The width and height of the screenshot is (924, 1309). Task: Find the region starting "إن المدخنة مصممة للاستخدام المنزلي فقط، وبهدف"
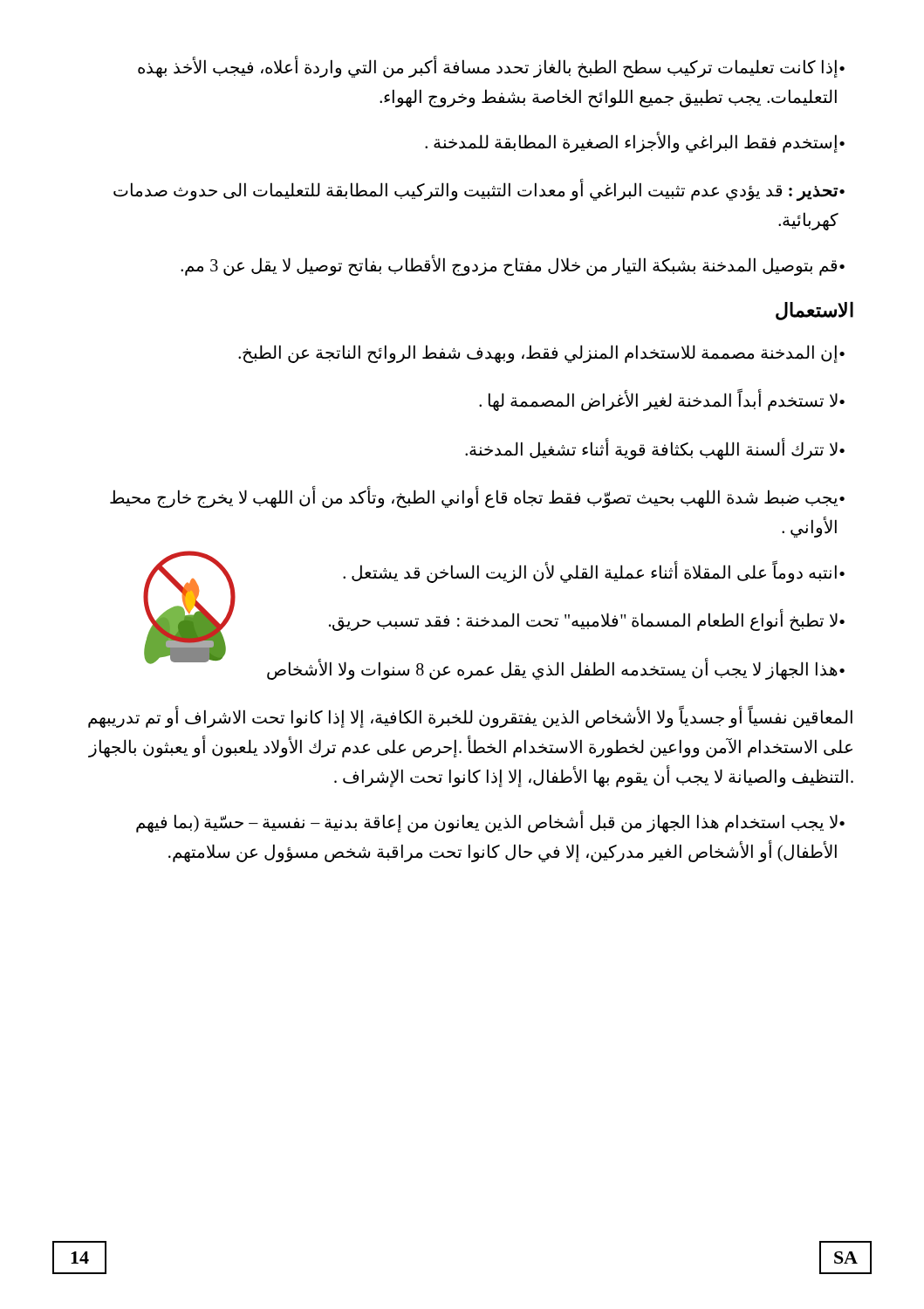click(x=462, y=354)
